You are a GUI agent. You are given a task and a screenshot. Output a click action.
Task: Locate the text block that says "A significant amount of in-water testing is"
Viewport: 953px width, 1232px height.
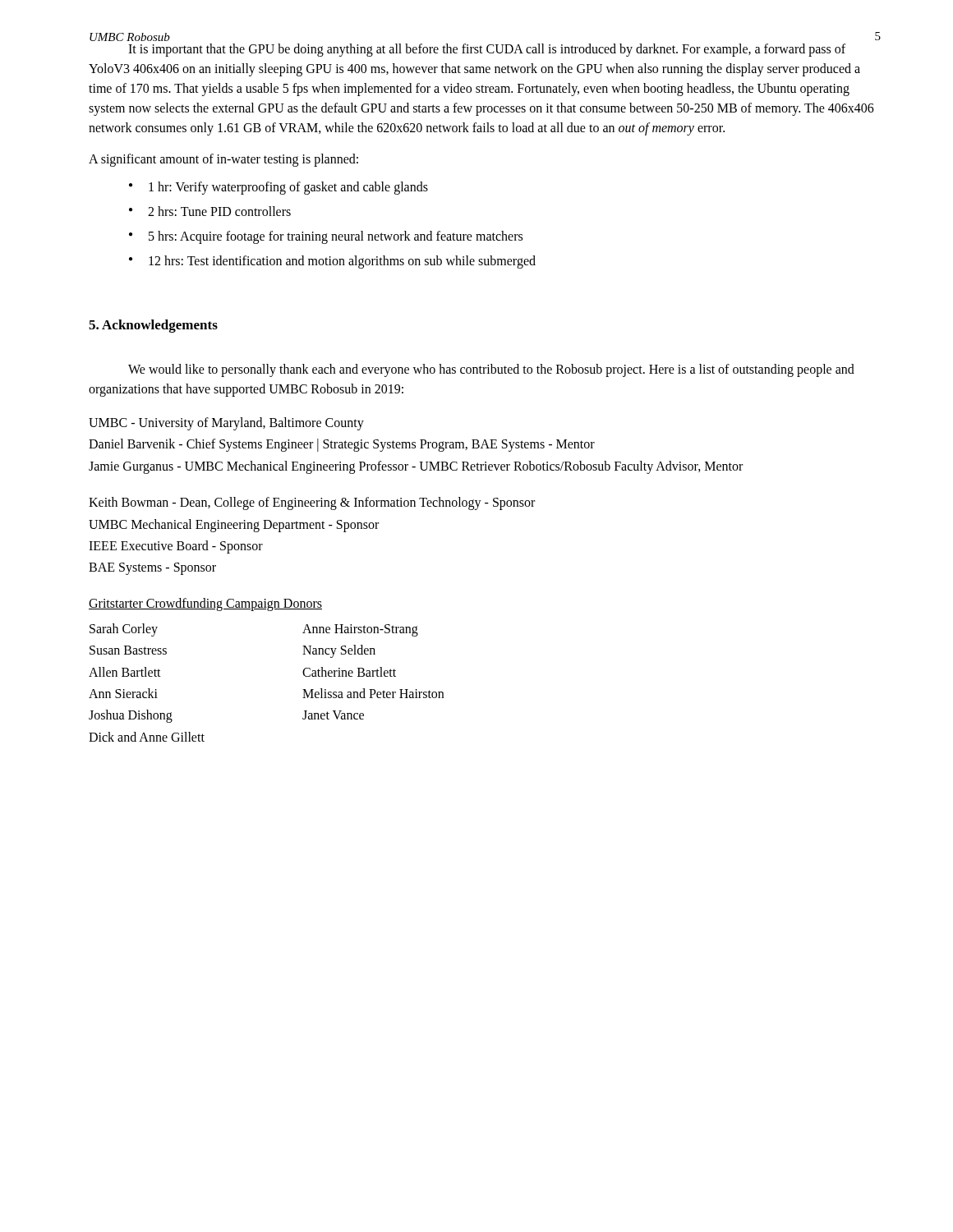(x=223, y=160)
